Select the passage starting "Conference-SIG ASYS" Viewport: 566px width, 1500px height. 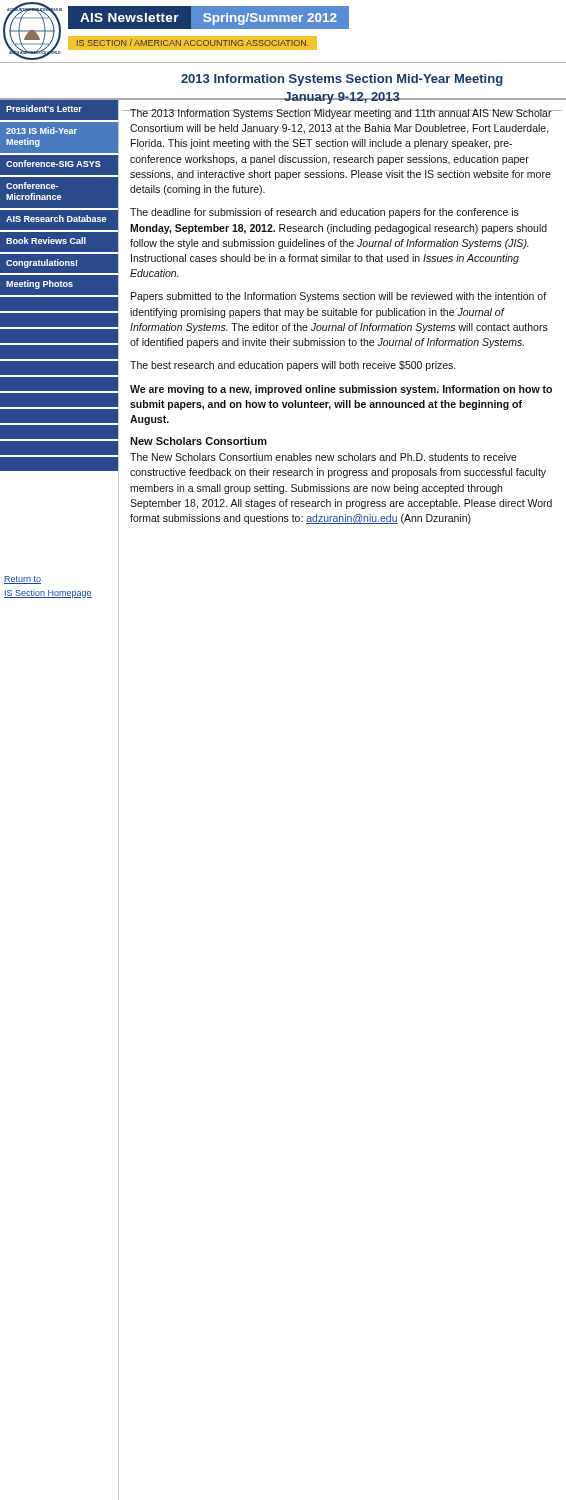(x=53, y=164)
